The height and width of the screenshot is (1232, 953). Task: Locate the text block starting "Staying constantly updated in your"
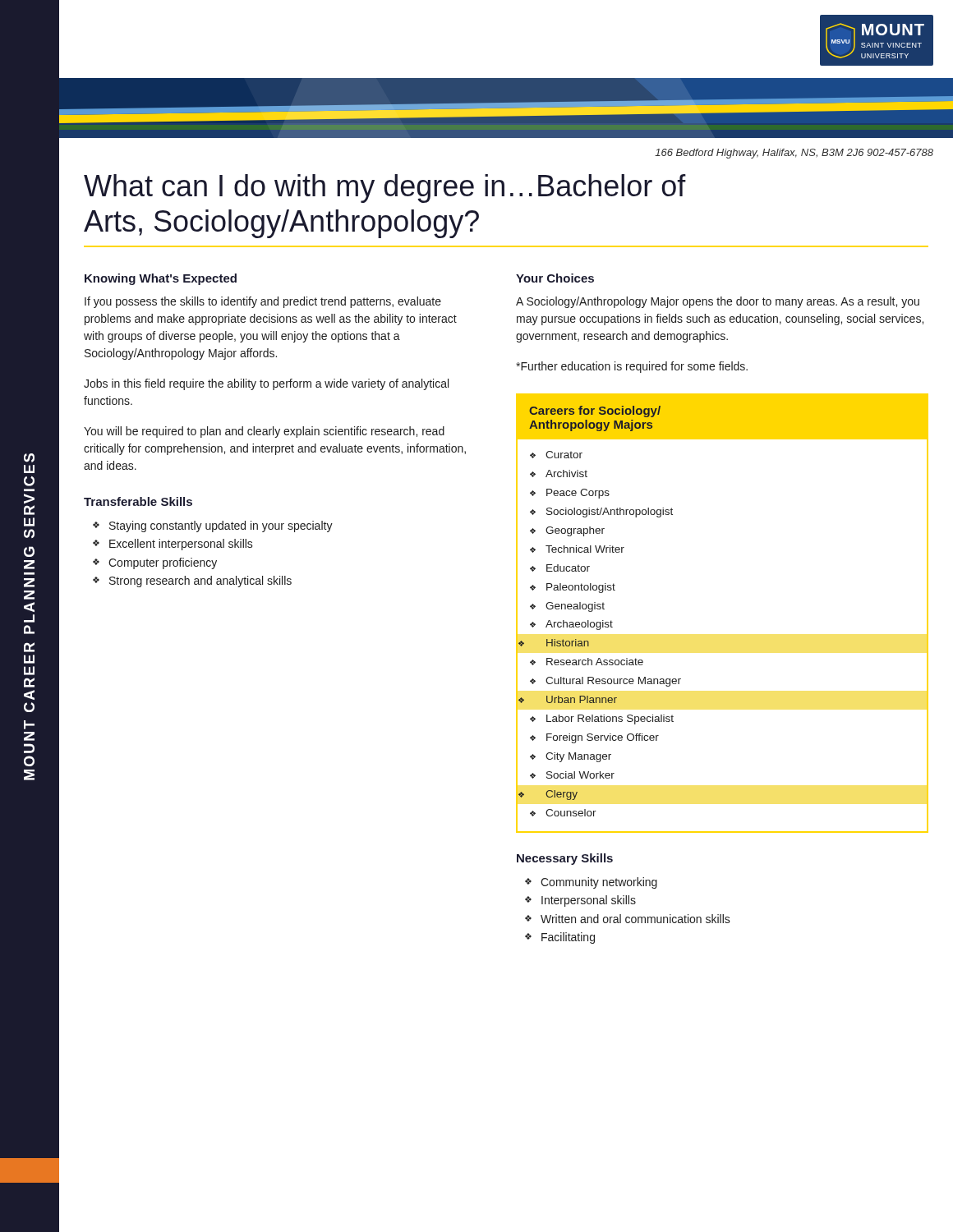220,526
